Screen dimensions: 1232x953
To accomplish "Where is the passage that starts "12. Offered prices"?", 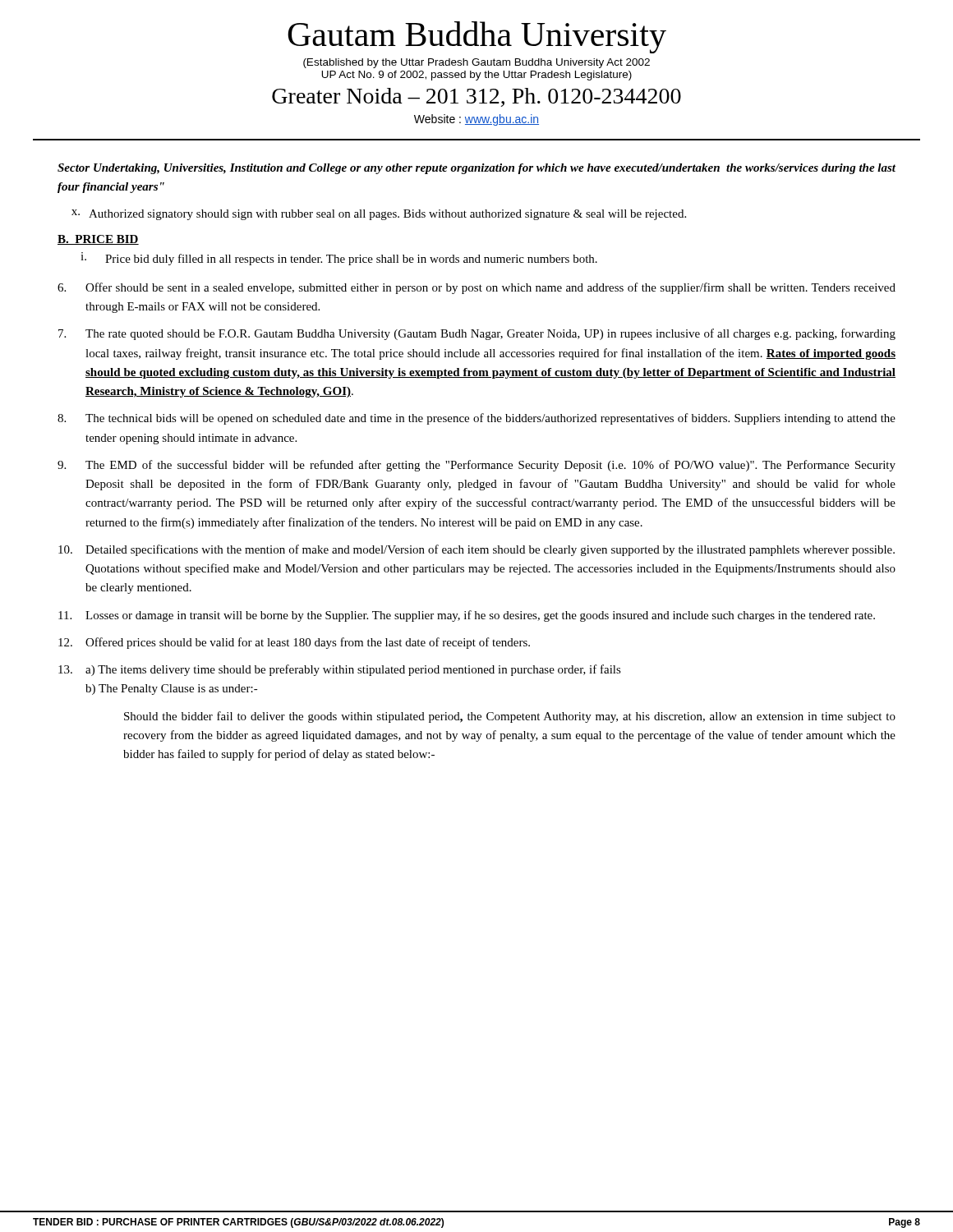I will pyautogui.click(x=476, y=643).
